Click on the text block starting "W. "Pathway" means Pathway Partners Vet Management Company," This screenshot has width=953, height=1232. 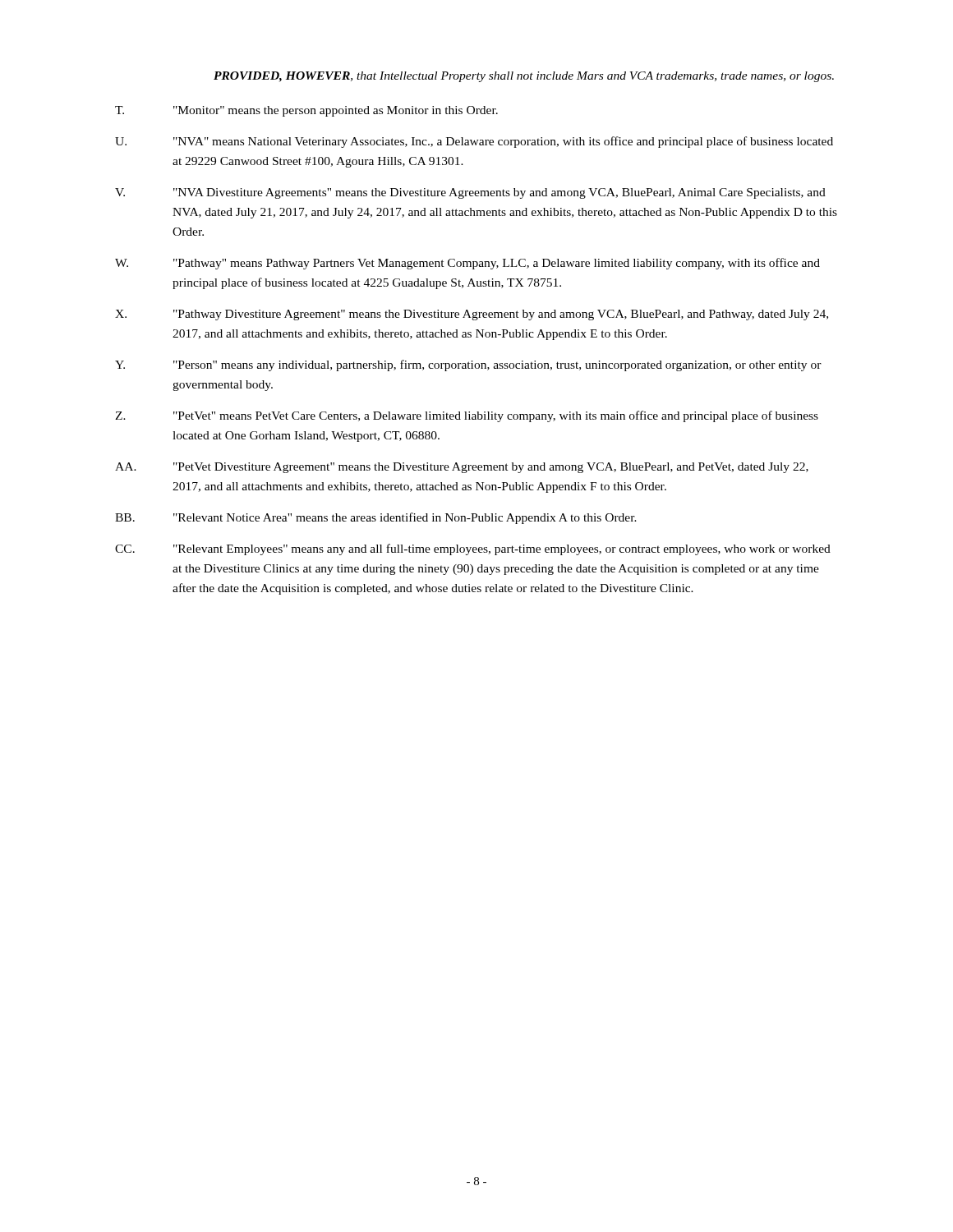tap(476, 273)
